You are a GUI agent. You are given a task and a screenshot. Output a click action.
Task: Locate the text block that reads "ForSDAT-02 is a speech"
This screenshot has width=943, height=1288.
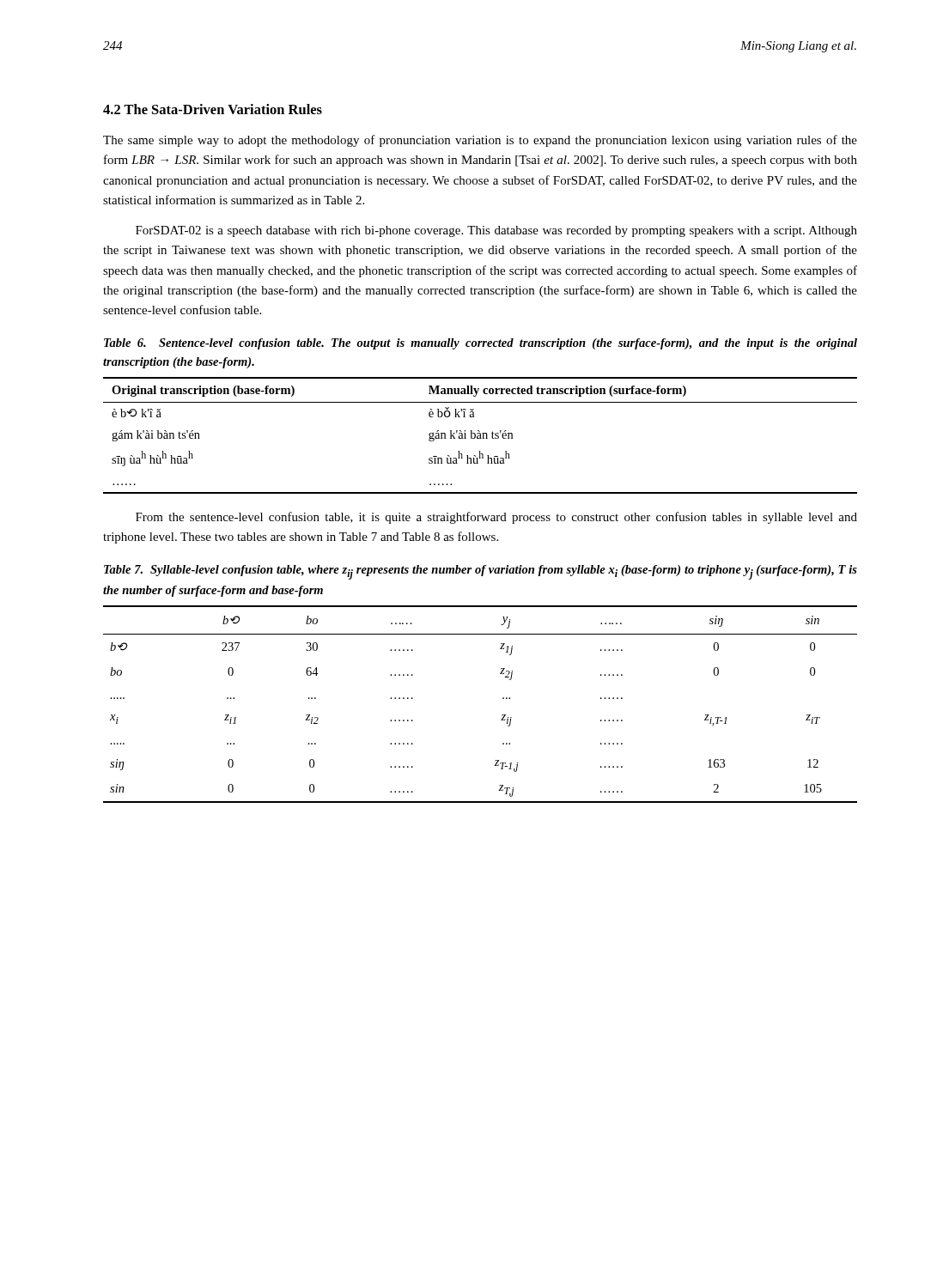[480, 270]
